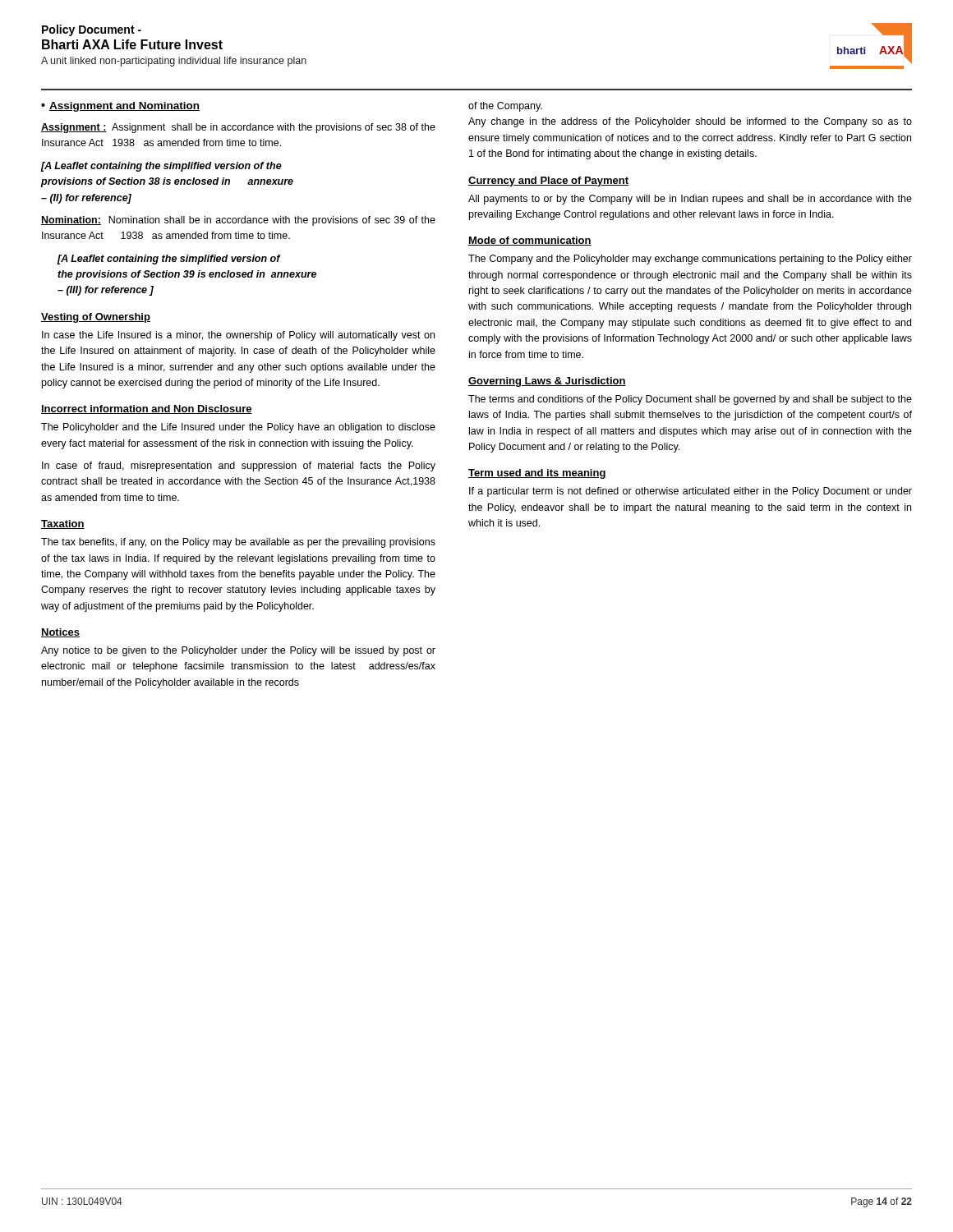Select the passage starting "All payments to or by the"

click(x=690, y=206)
